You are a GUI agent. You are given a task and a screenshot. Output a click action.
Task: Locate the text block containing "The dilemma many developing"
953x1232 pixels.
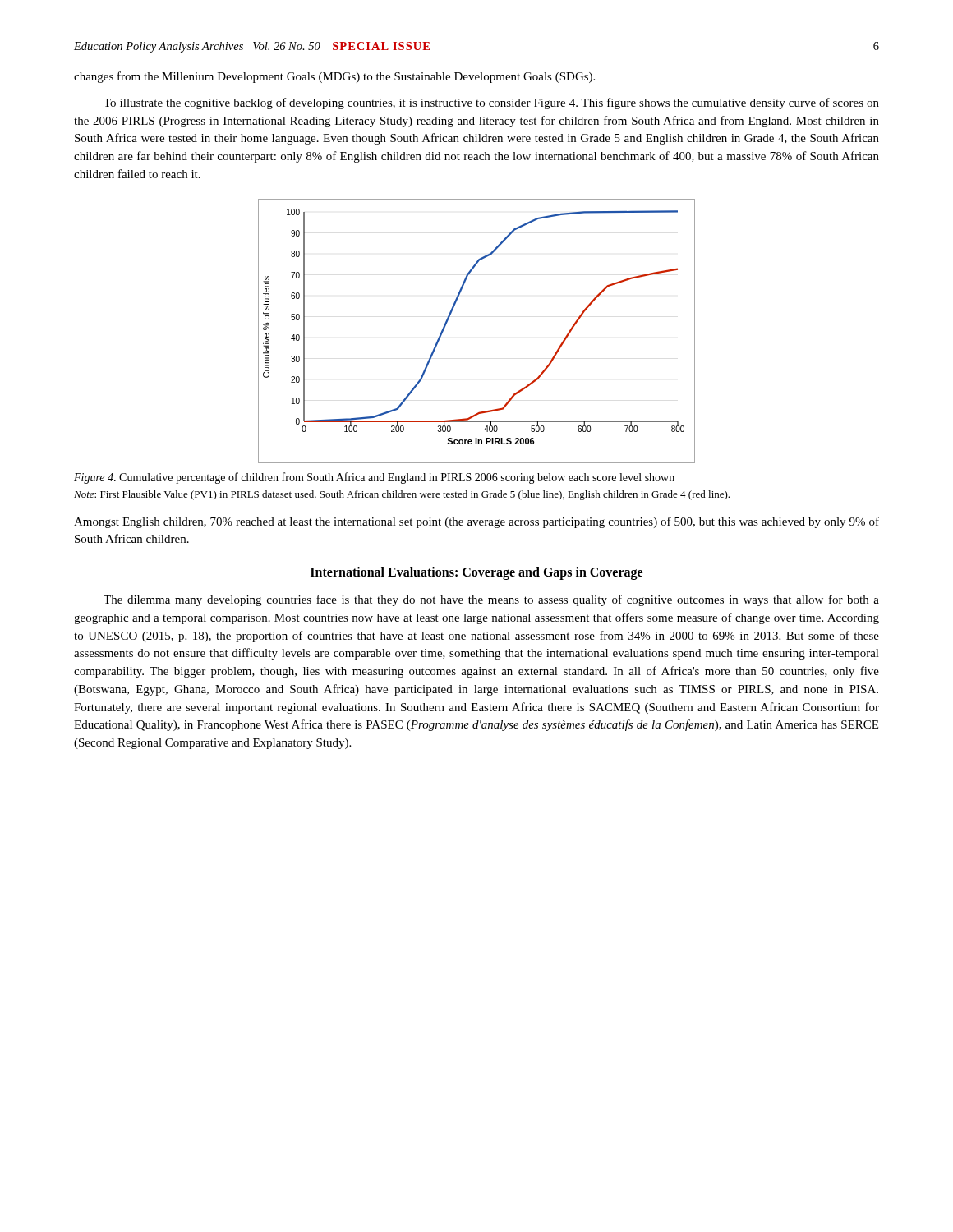point(476,672)
